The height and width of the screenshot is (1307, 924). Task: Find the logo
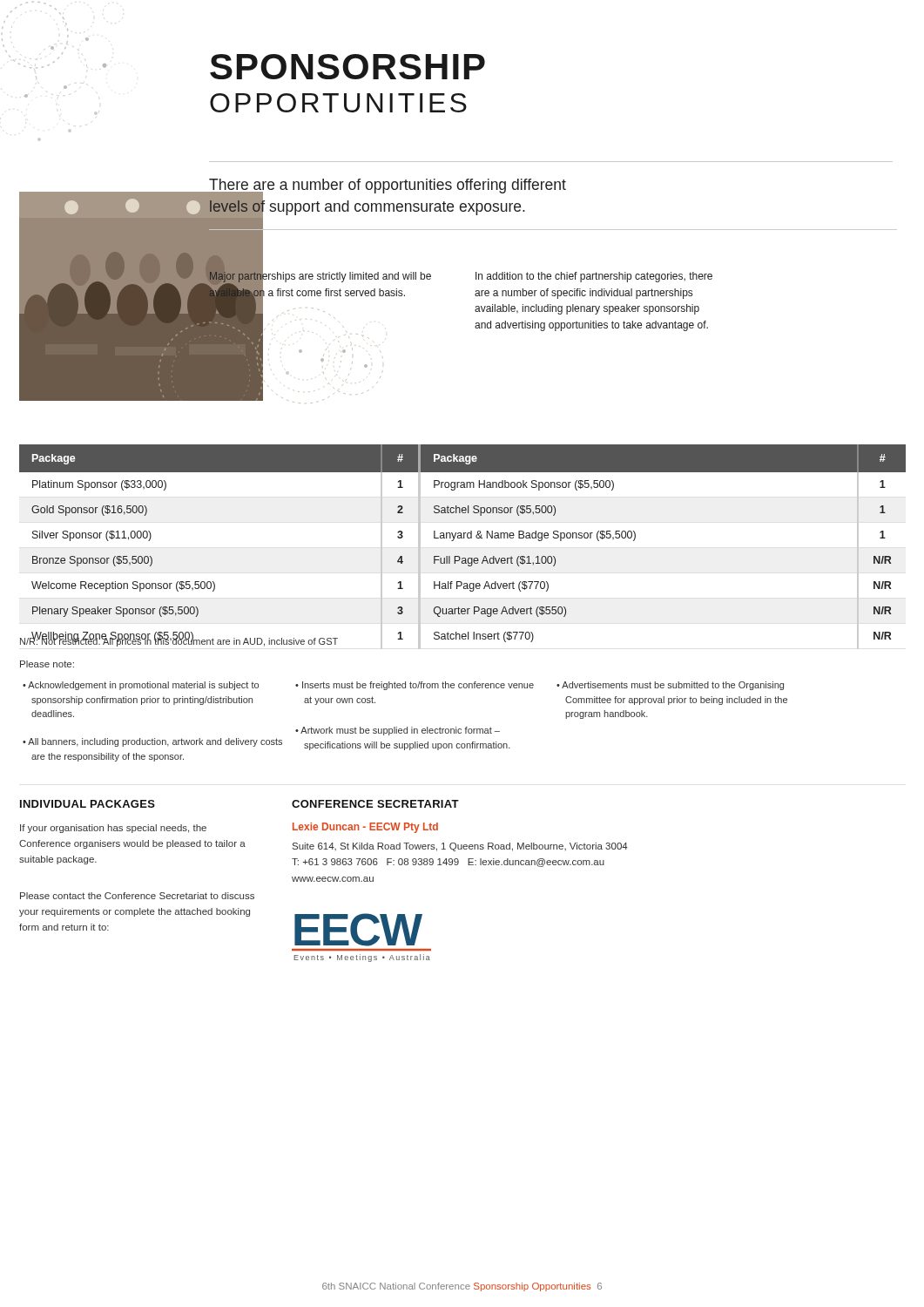(370, 932)
